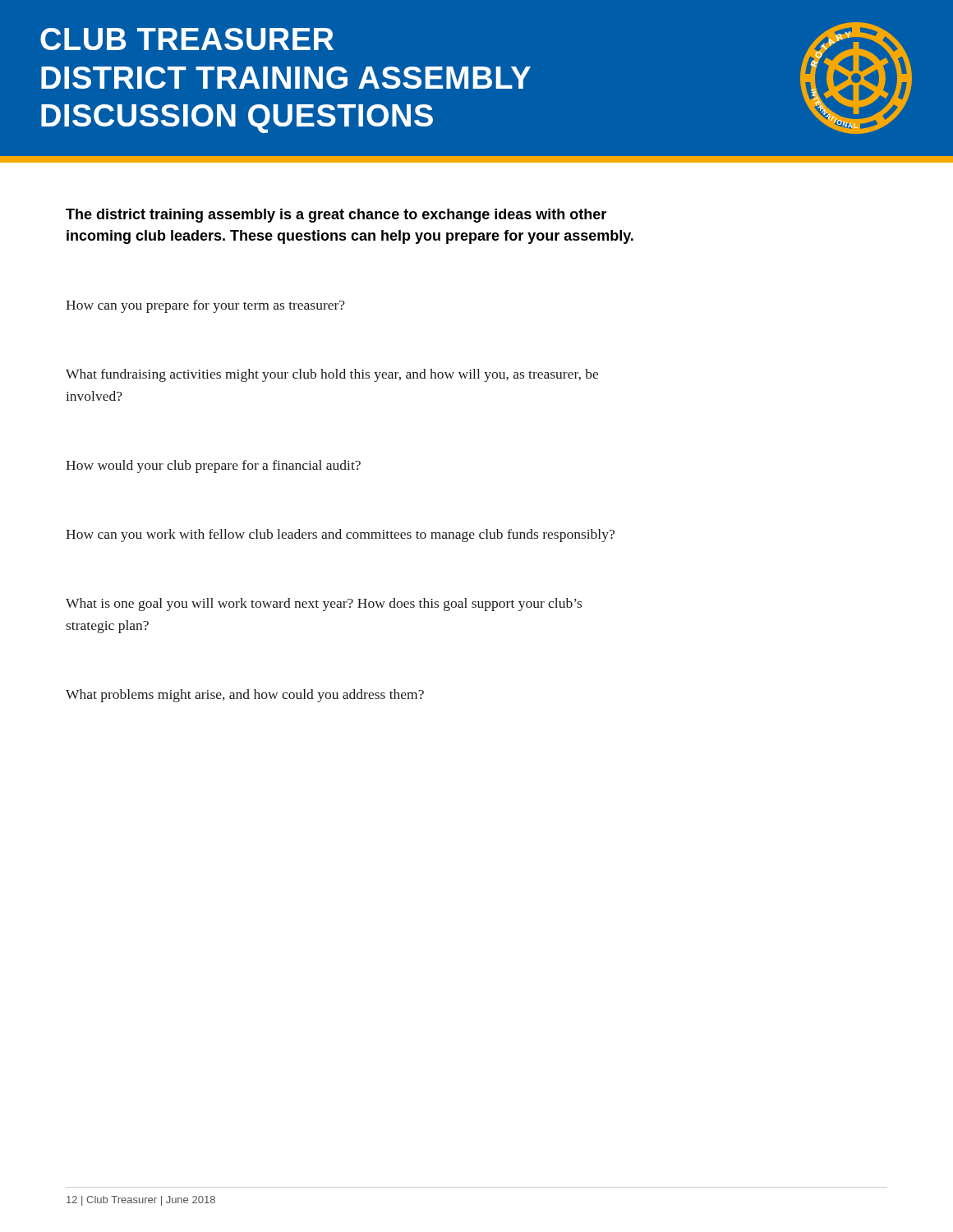Locate the block starting "What is one"
Image resolution: width=953 pixels, height=1232 pixels.
tap(324, 614)
